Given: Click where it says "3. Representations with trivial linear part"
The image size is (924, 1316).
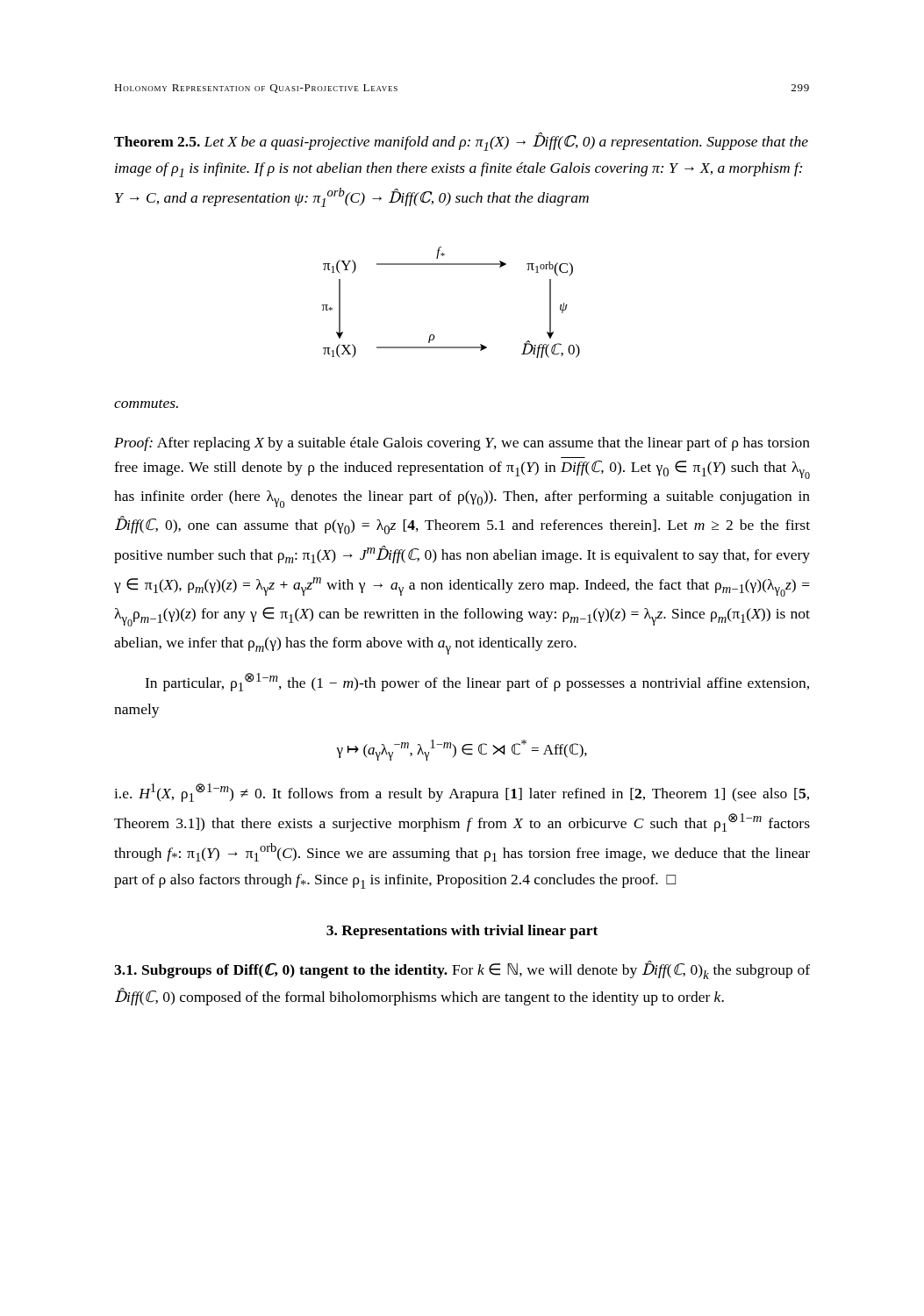Looking at the screenshot, I should pos(462,930).
